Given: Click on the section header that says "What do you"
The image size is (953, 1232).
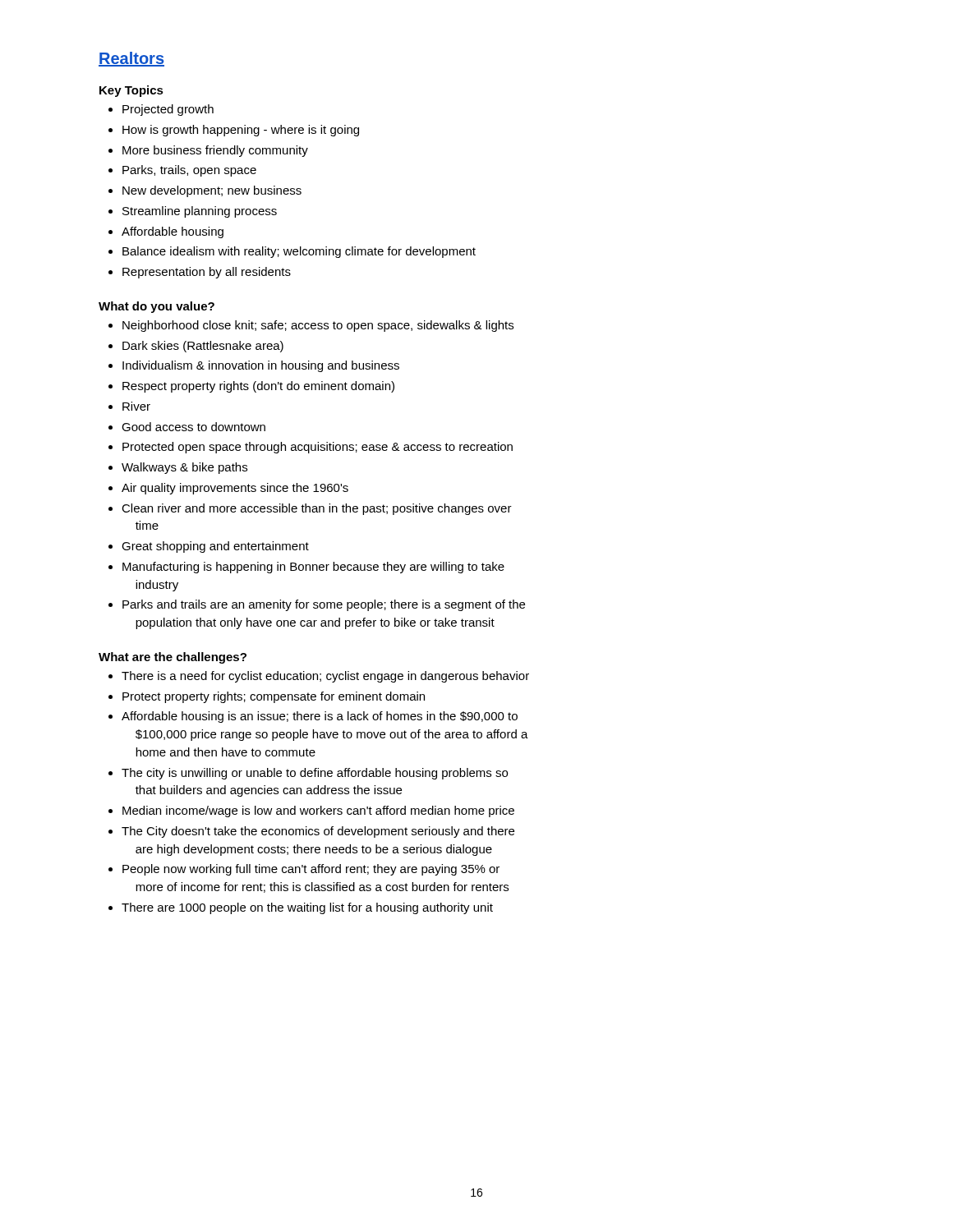Looking at the screenshot, I should [x=157, y=306].
